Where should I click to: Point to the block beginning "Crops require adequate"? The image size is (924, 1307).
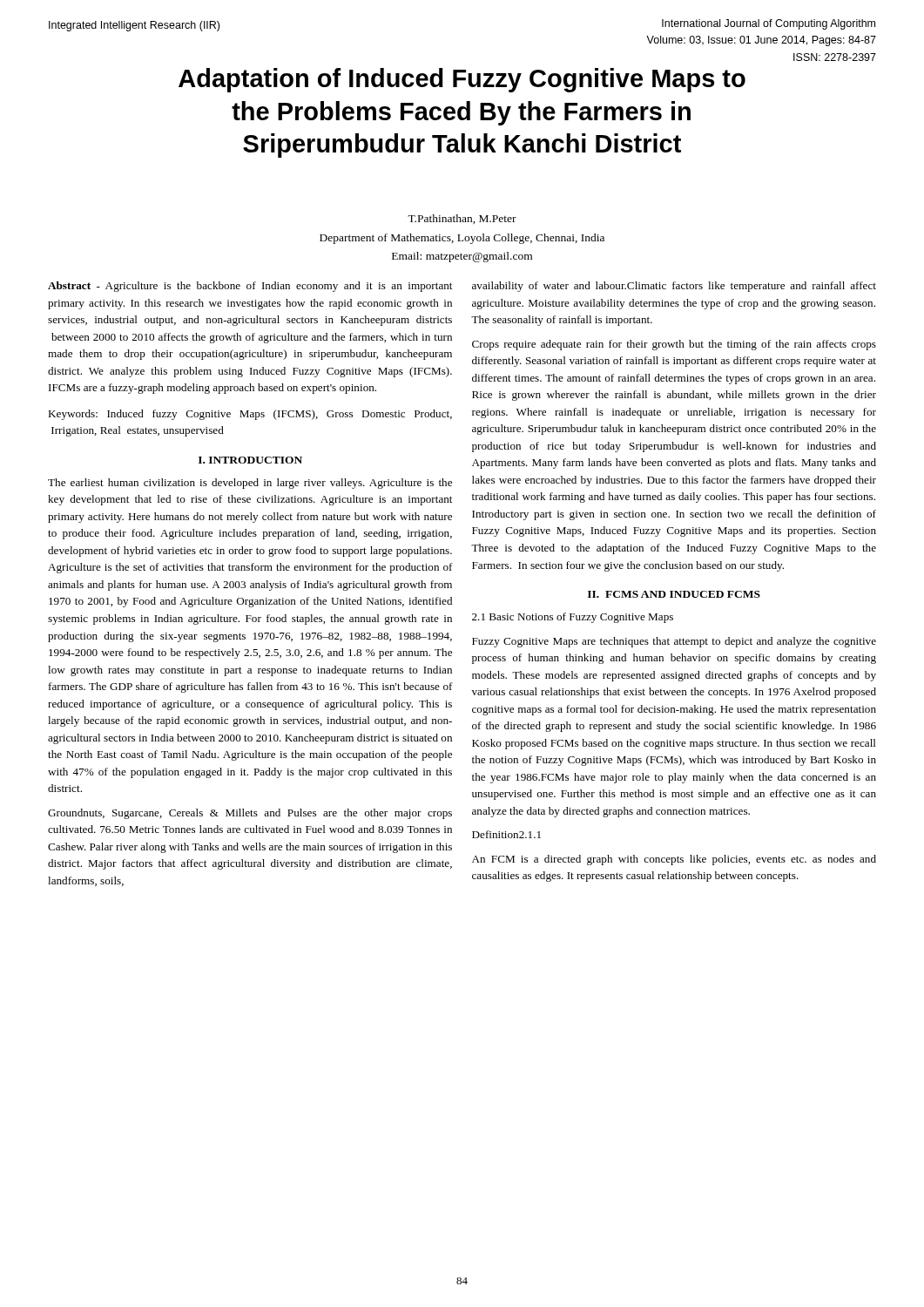674,454
